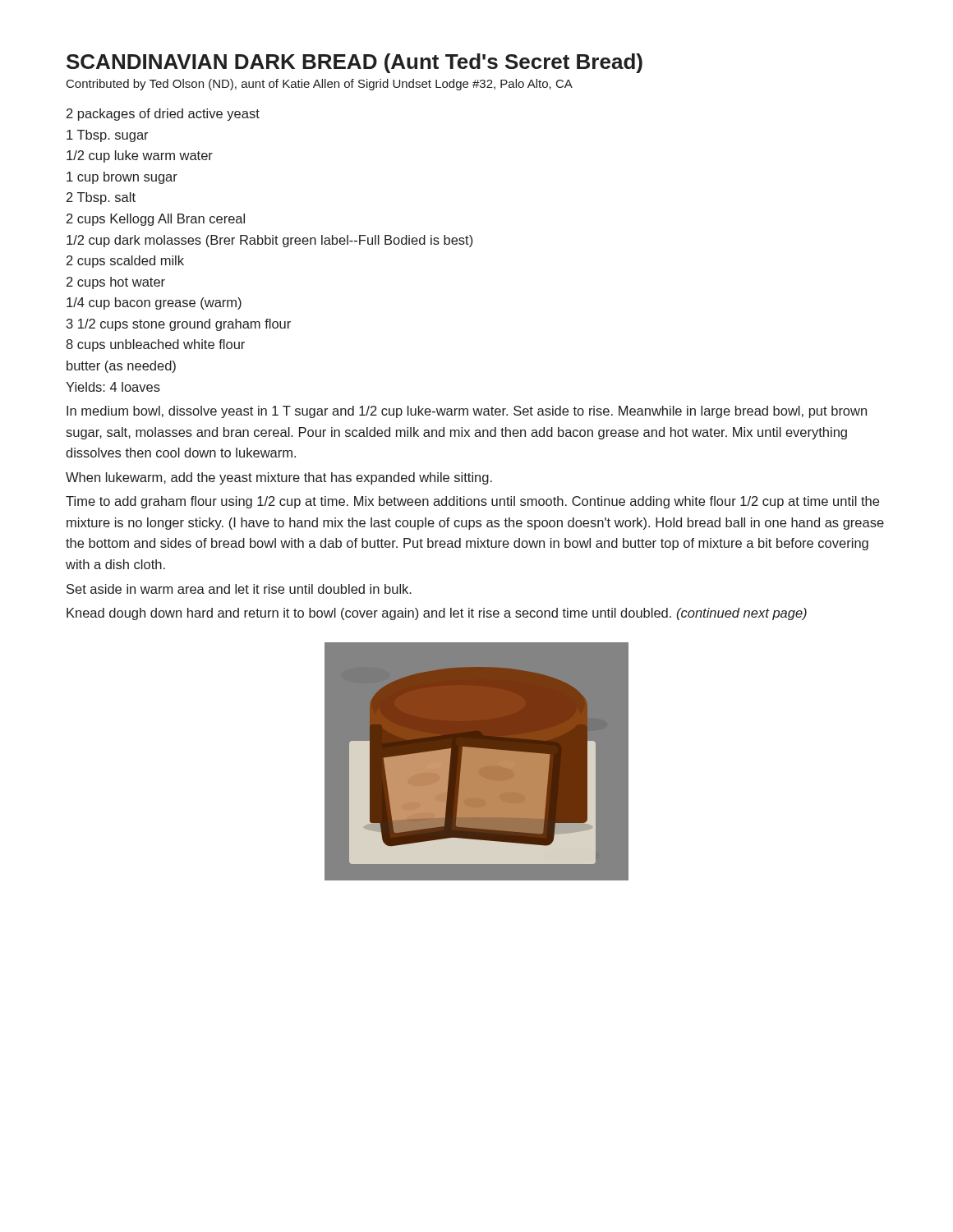Select the list item containing "3 1/2 cups stone ground"
Screen dimensions: 1232x953
[178, 323]
